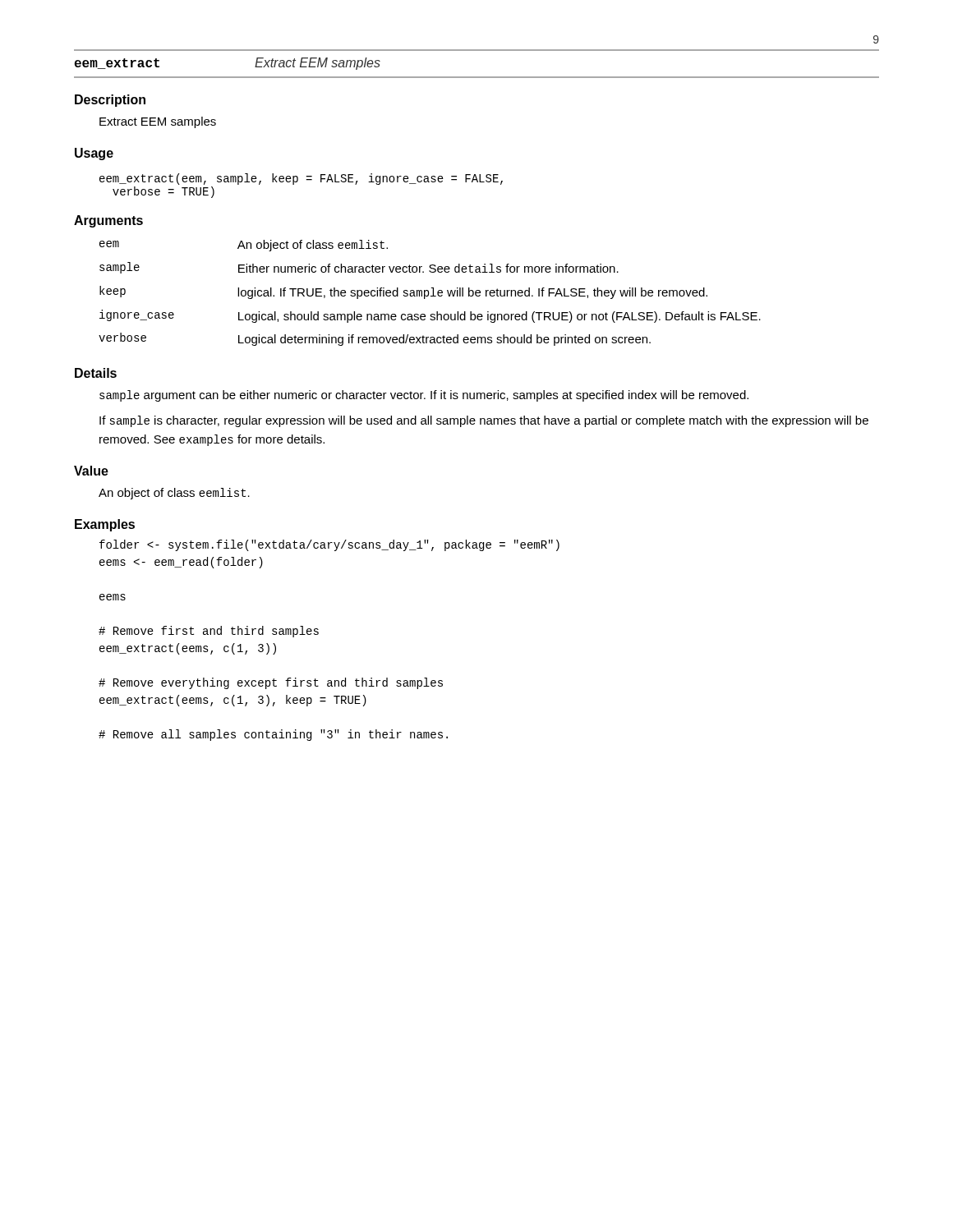
Task: Find the text that says "Extract EEM samples"
Action: tap(157, 121)
